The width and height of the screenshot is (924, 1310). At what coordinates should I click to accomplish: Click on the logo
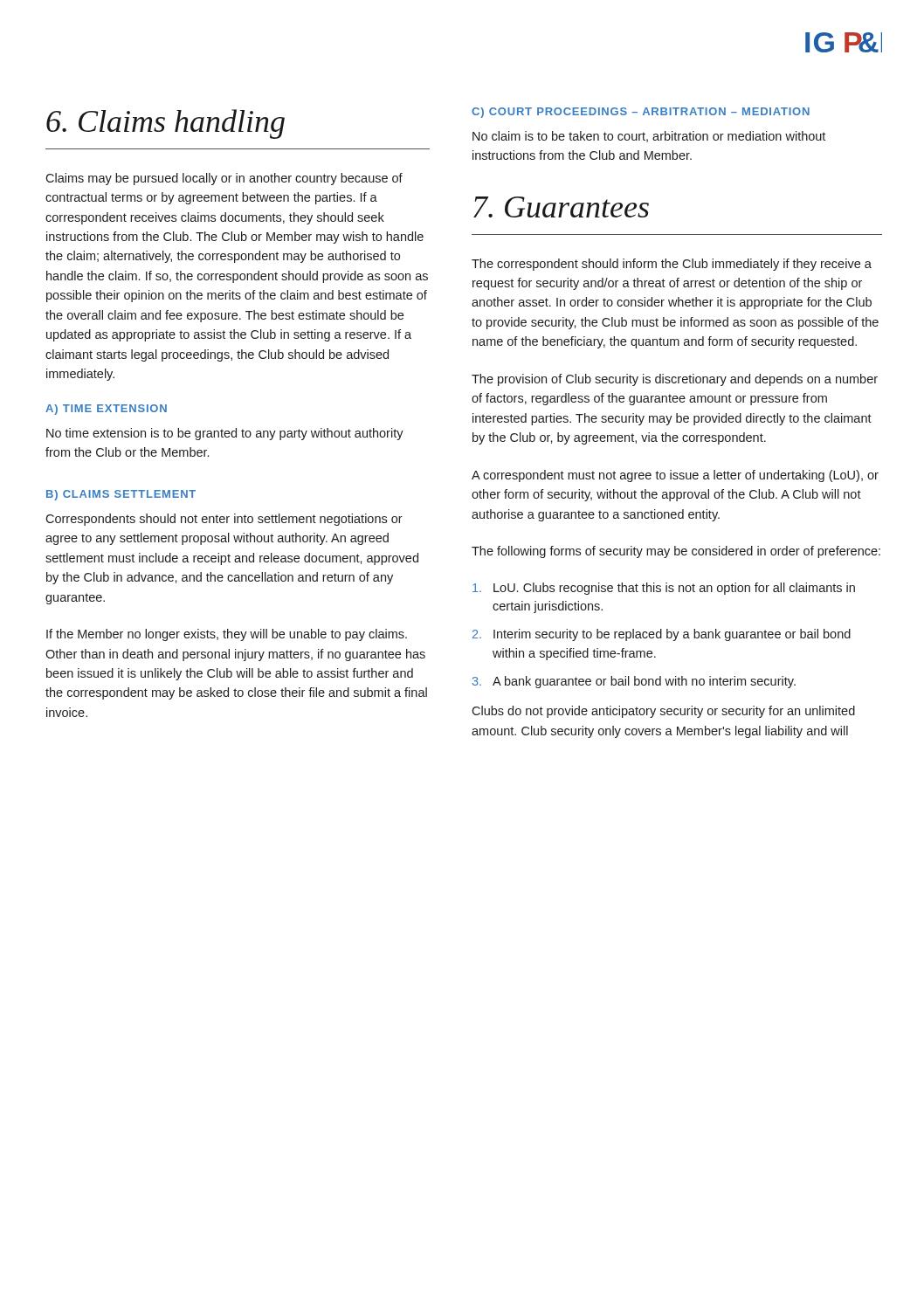tap(843, 43)
